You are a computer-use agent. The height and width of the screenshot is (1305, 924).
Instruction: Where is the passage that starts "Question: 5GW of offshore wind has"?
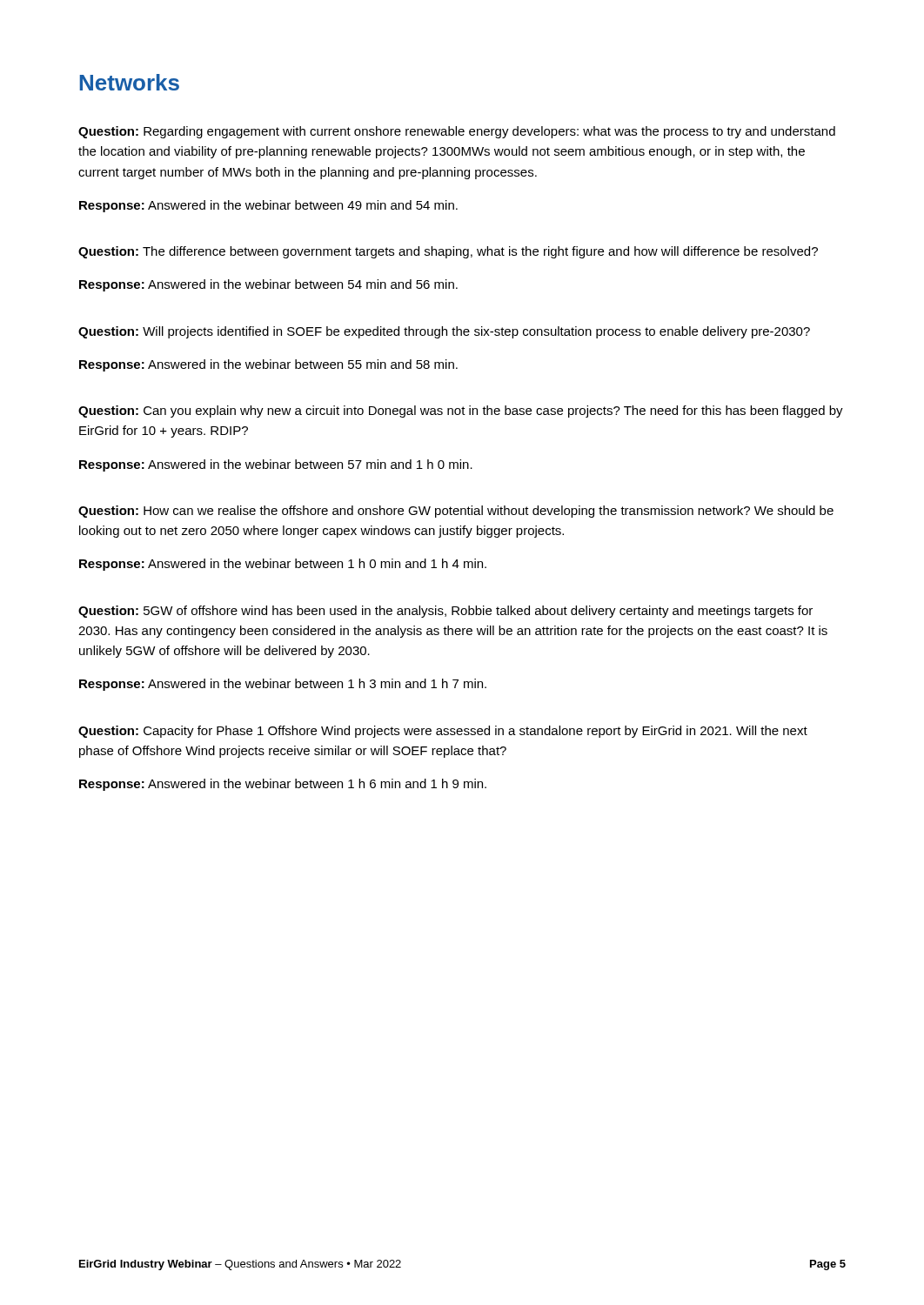pyautogui.click(x=445, y=612)
